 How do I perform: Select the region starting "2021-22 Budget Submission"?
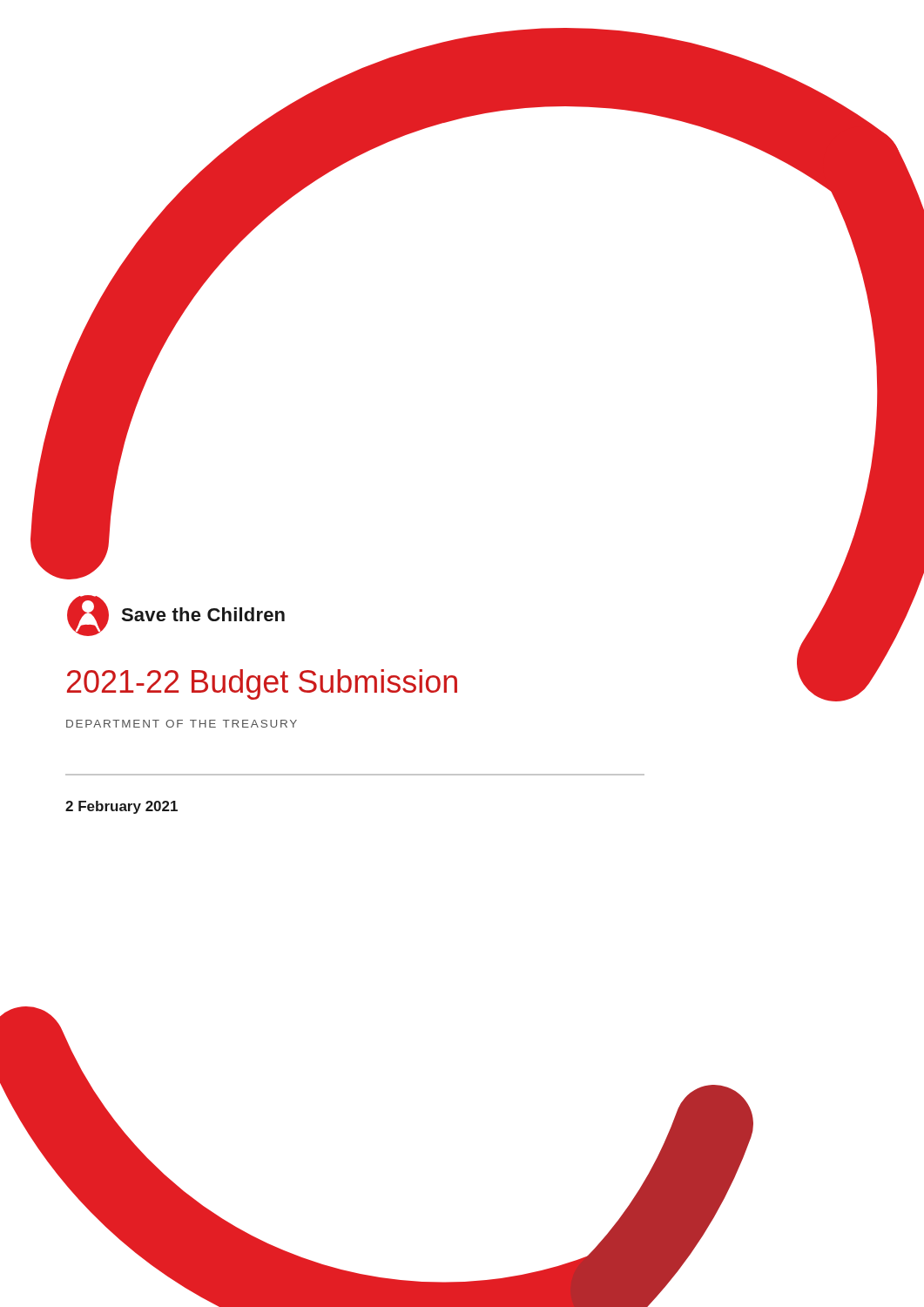262,682
